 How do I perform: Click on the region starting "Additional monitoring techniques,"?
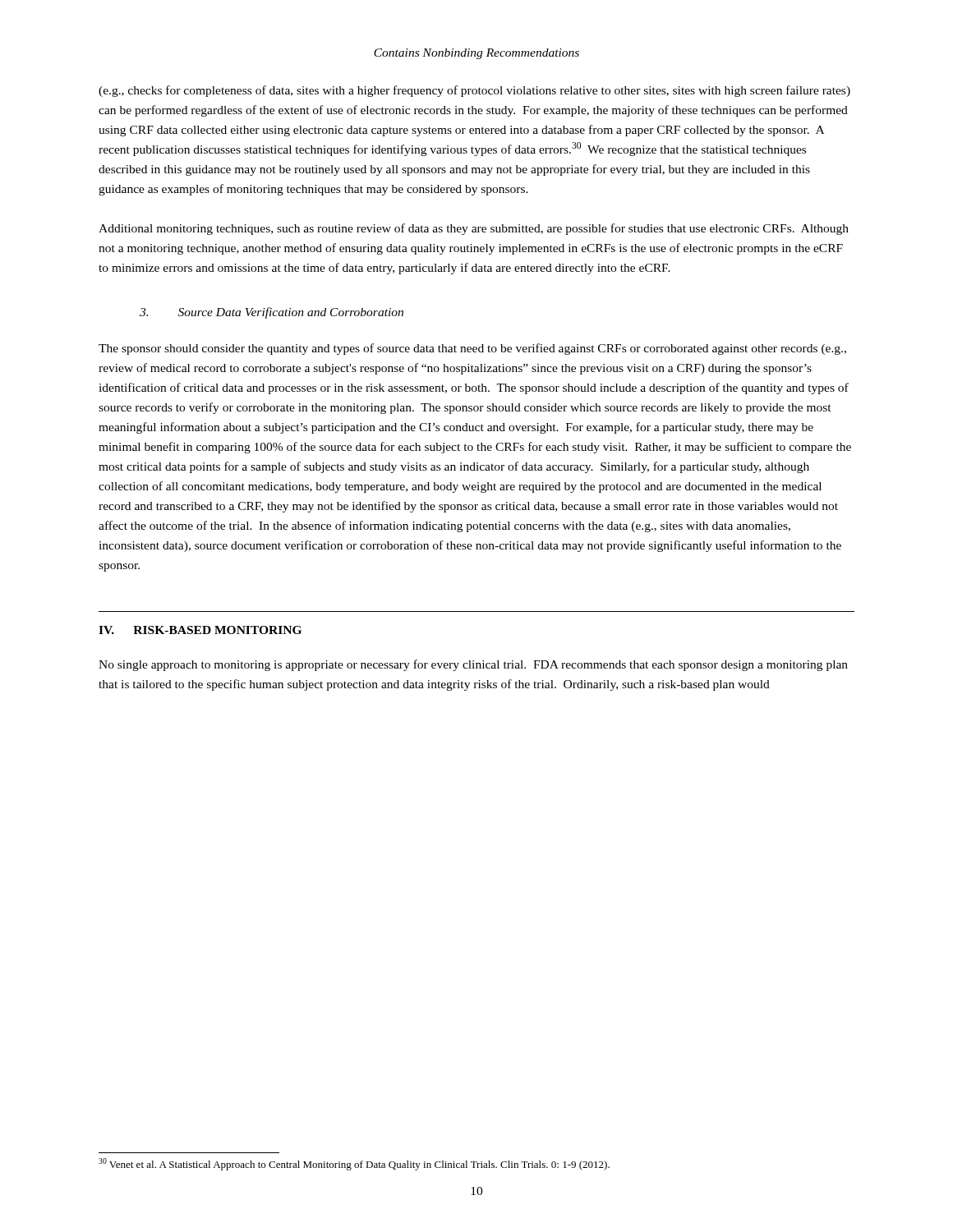coord(474,248)
